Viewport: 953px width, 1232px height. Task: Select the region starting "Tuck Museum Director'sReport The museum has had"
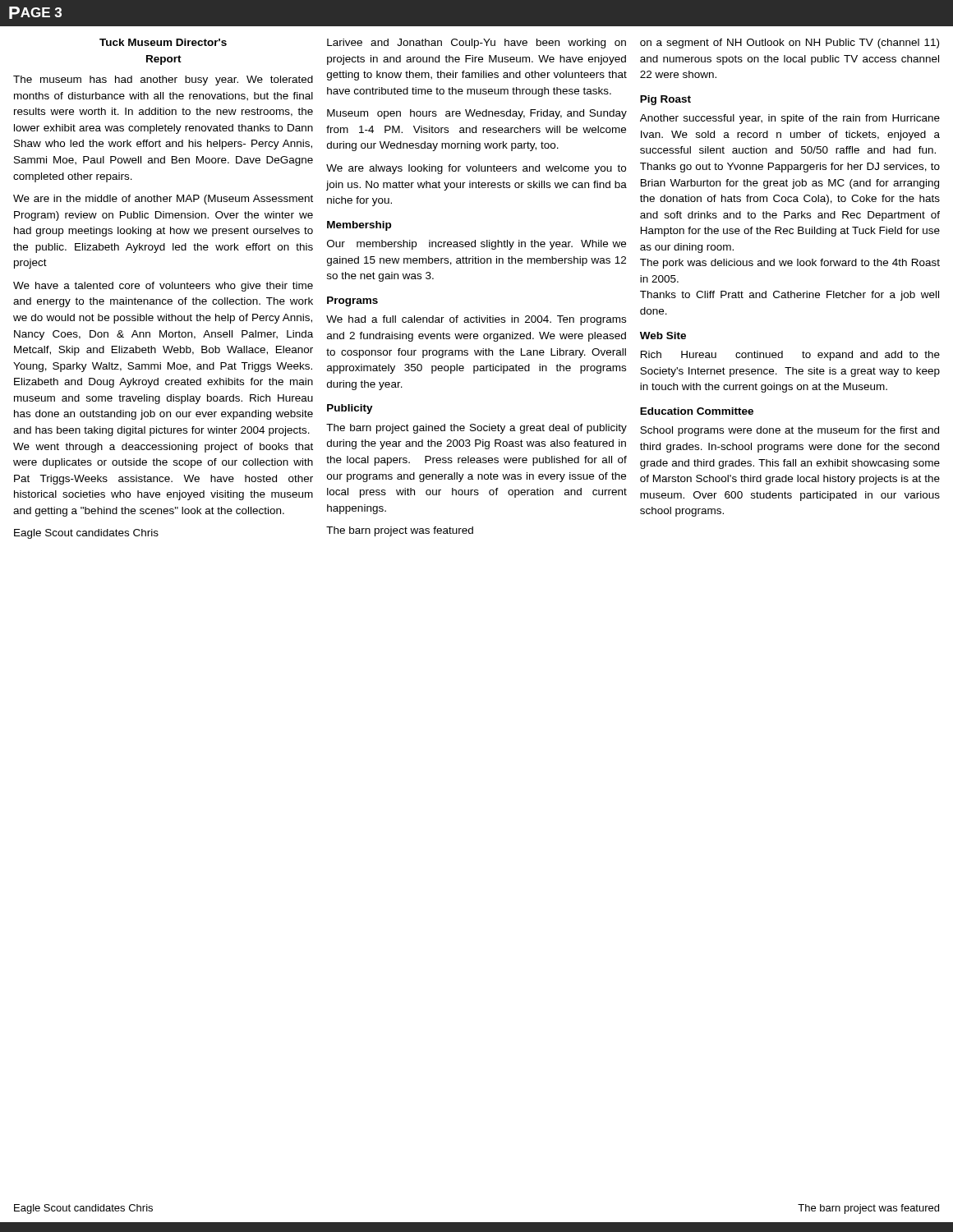pyautogui.click(x=163, y=288)
